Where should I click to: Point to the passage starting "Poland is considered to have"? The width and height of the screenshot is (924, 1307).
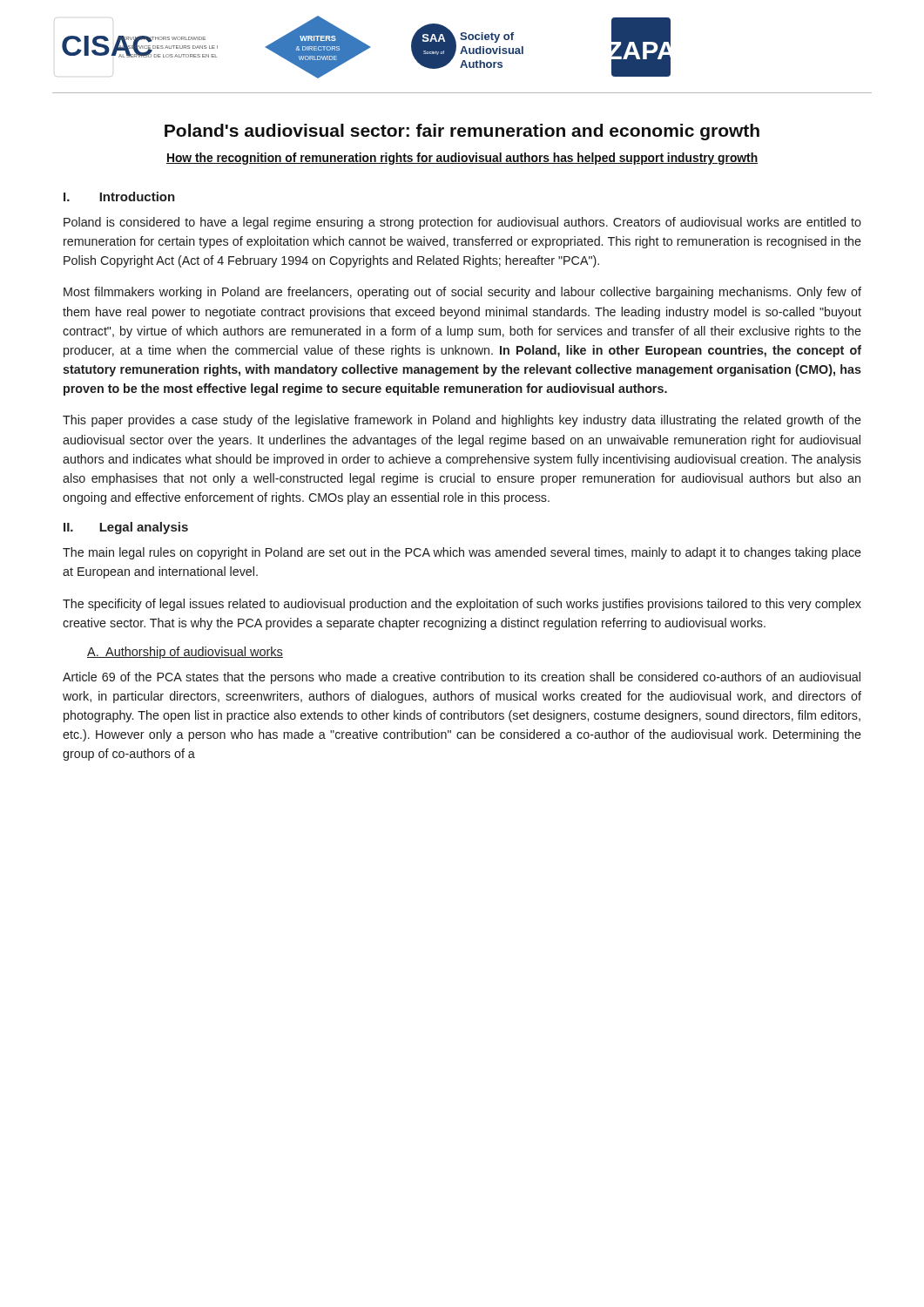(462, 242)
